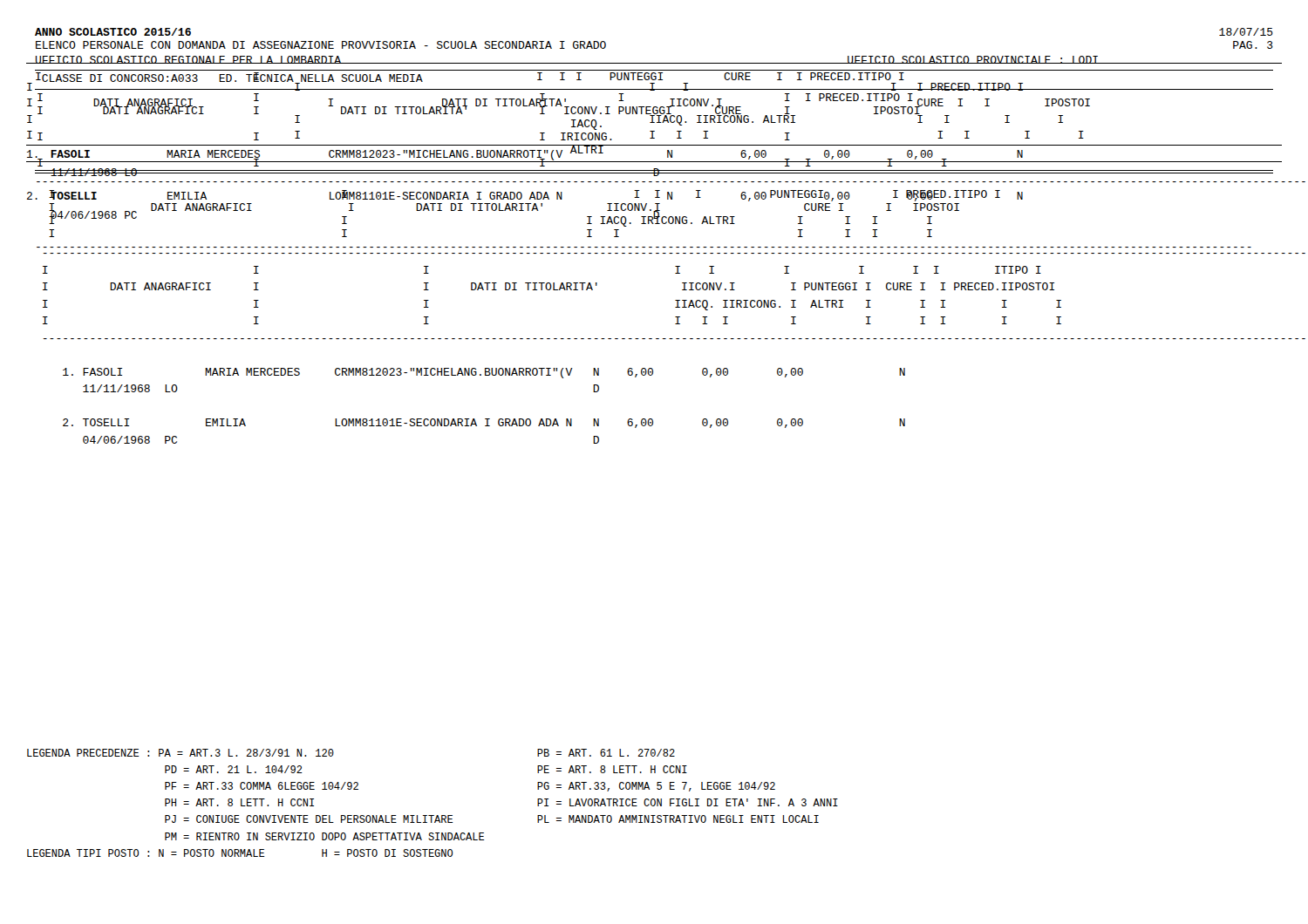Select the text block that reads "LEGENDA PRECEDENZE : PA = ART.3 L."
This screenshot has width=1308, height=924.
432,804
